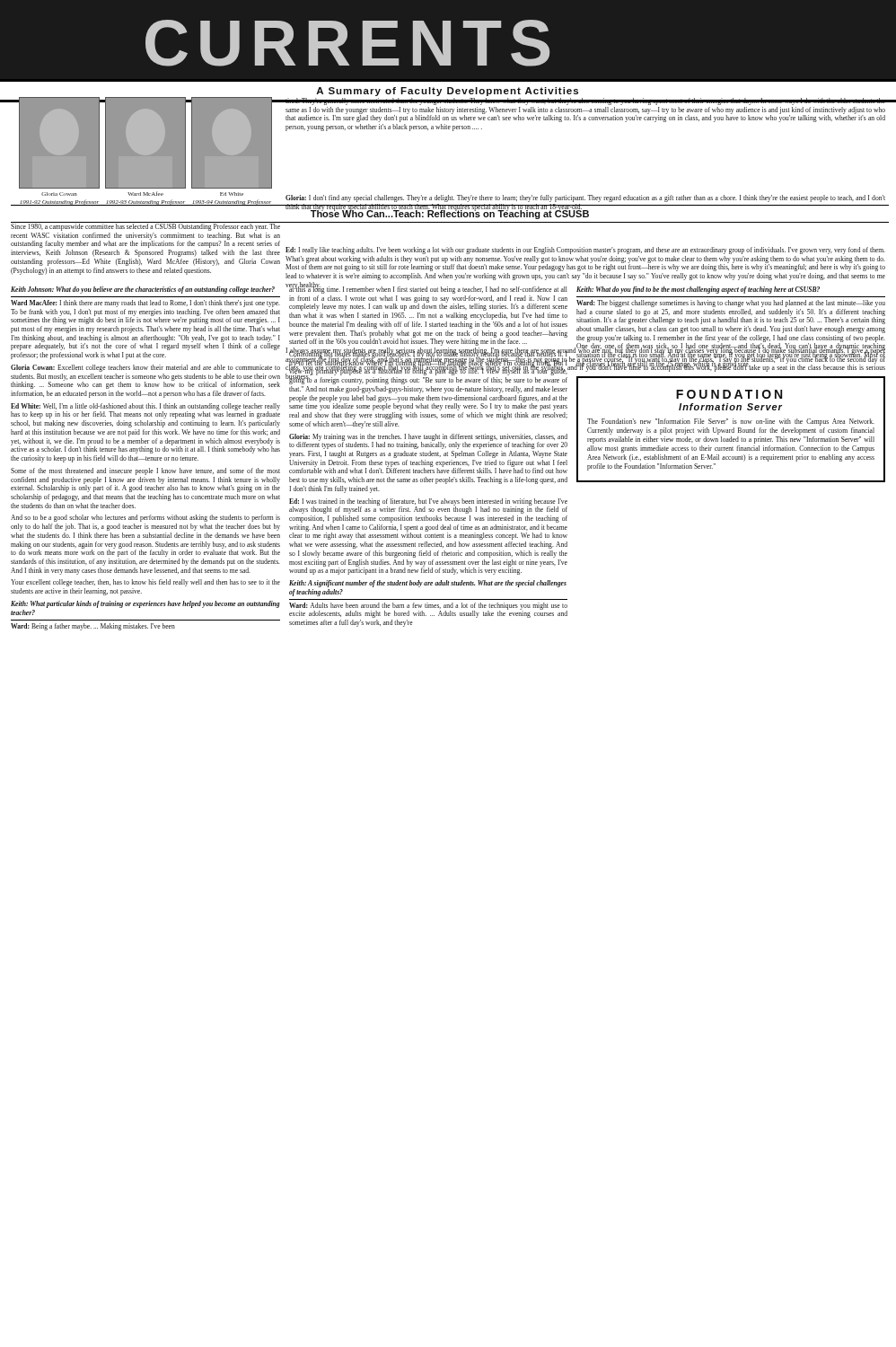Find the caption with the text "Ward McAfee1992-93 Outstanding"
The width and height of the screenshot is (896, 1347).
pyautogui.click(x=145, y=198)
